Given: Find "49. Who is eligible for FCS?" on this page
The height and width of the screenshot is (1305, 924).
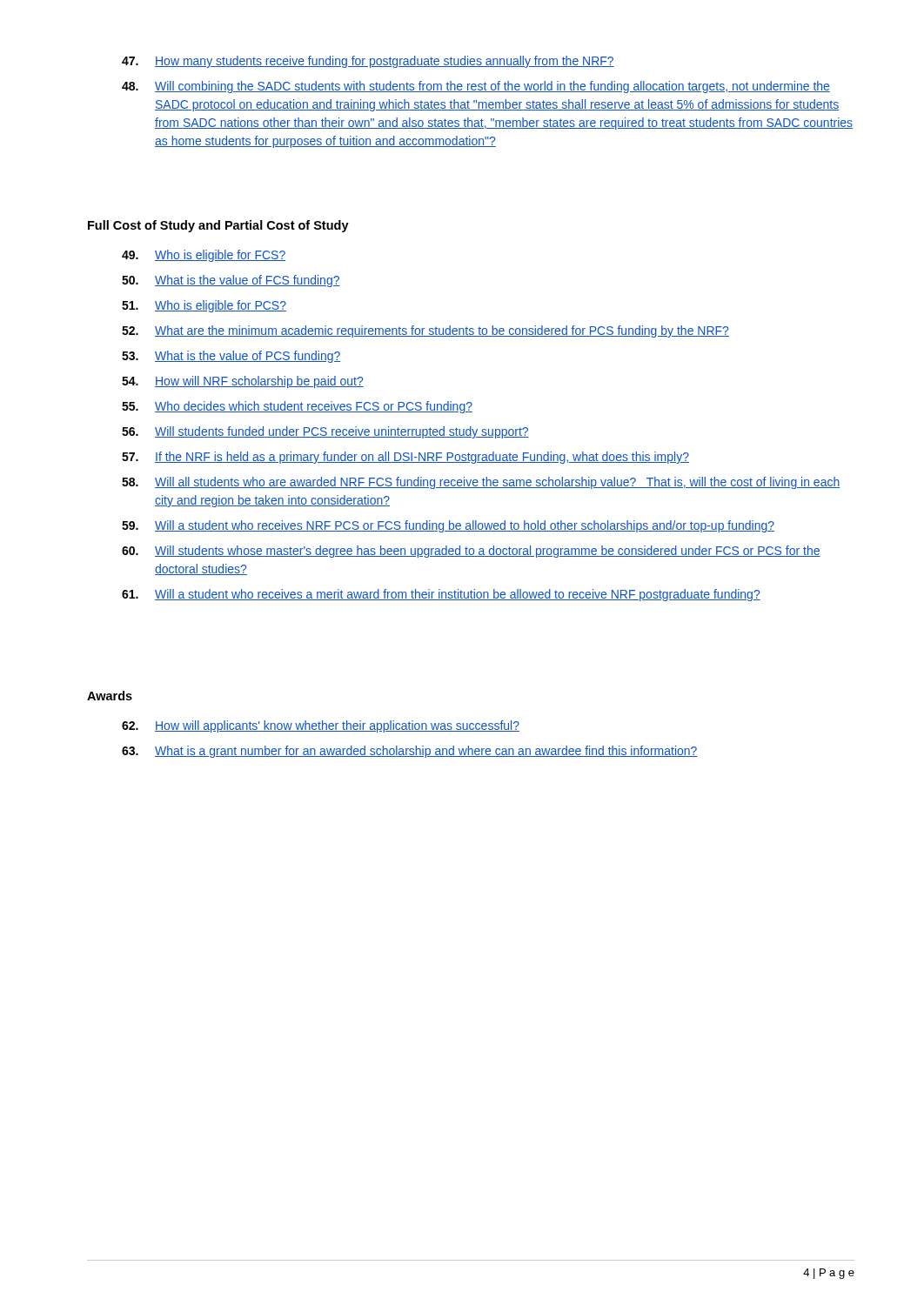Looking at the screenshot, I should (x=204, y=256).
